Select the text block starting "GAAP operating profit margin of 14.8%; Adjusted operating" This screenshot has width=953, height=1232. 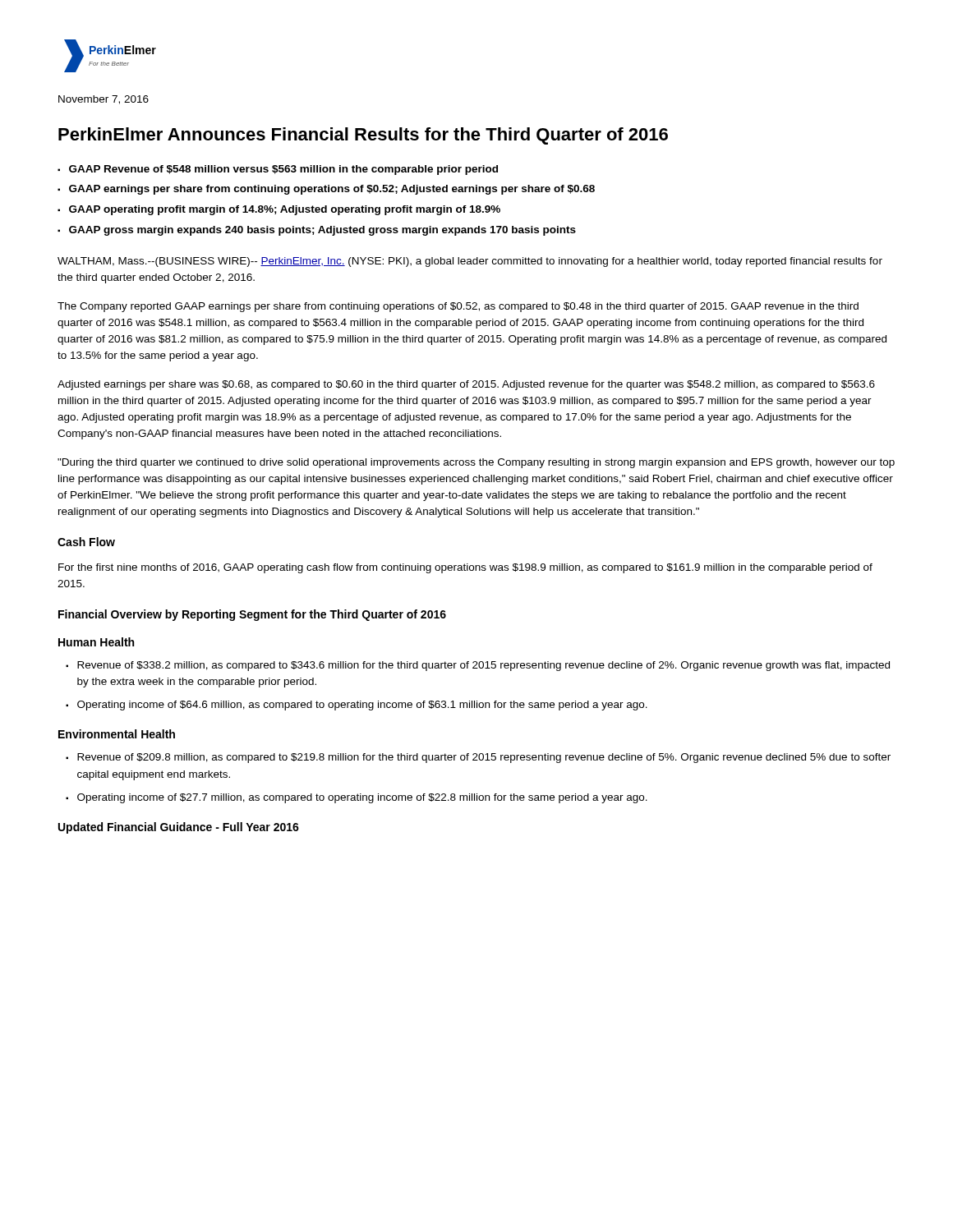click(x=285, y=210)
